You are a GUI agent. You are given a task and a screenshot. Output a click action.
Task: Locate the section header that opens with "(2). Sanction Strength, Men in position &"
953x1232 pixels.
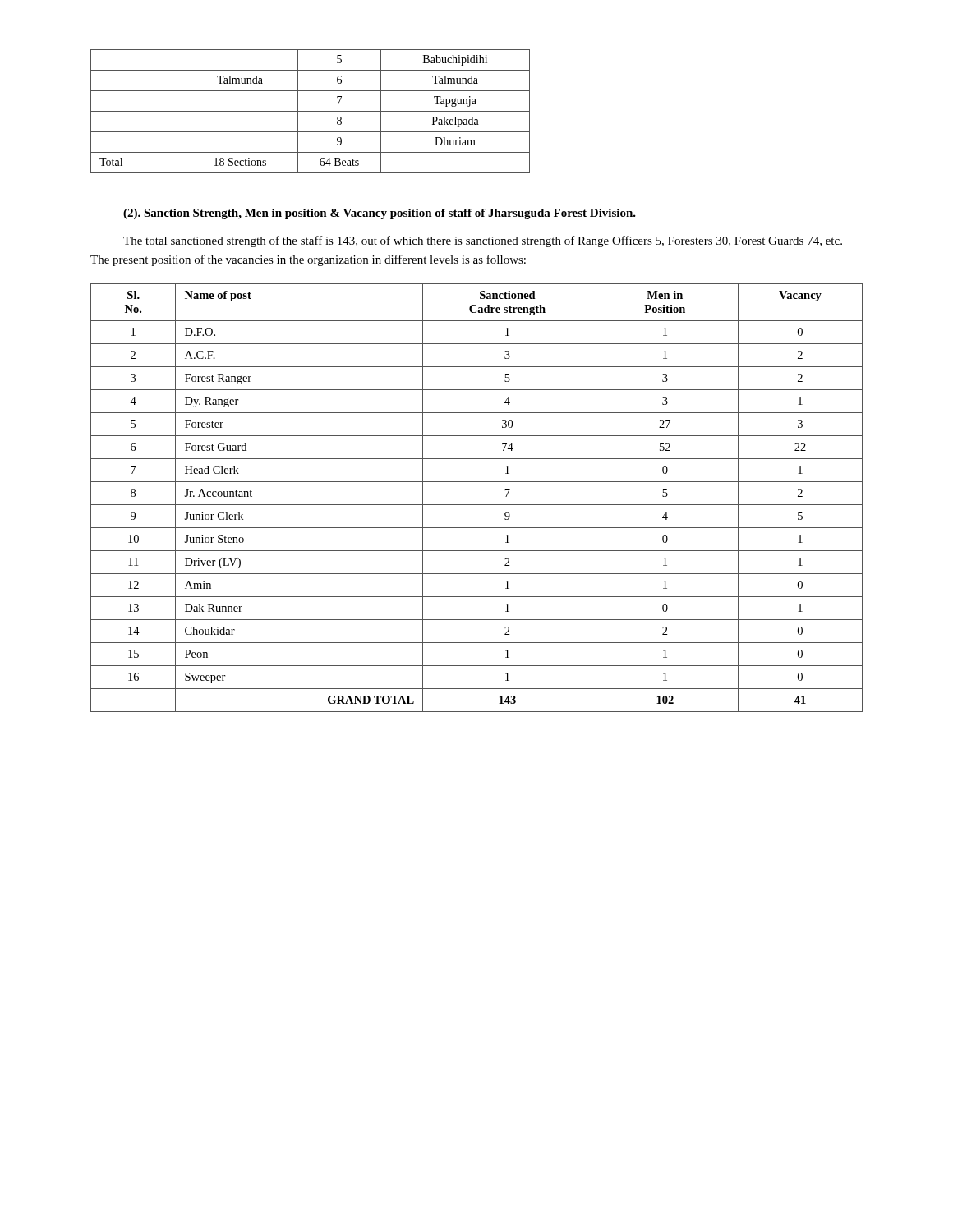(x=476, y=213)
